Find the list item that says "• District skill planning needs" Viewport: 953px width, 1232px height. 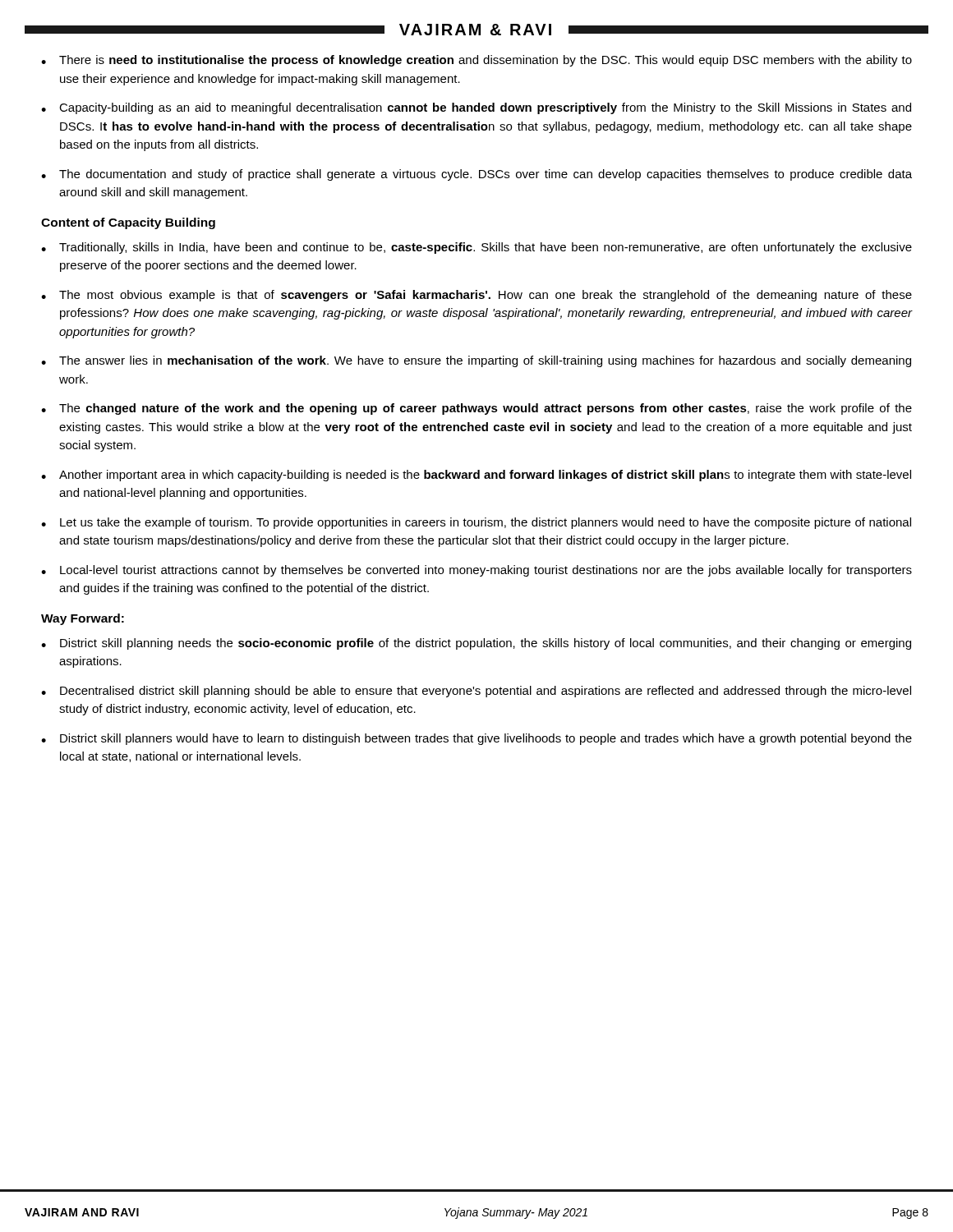point(476,652)
